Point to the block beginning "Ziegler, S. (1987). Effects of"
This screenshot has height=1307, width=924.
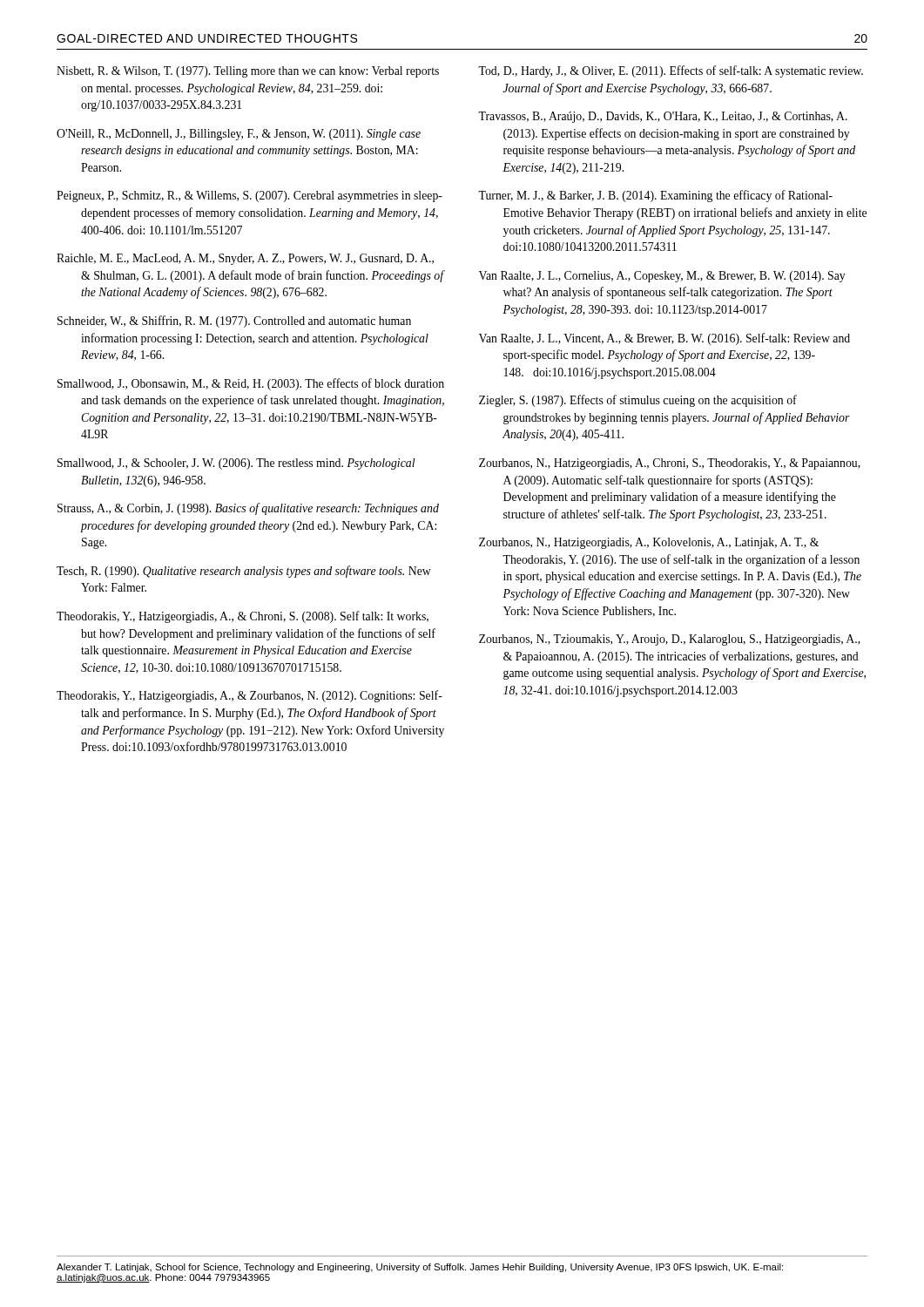(664, 418)
